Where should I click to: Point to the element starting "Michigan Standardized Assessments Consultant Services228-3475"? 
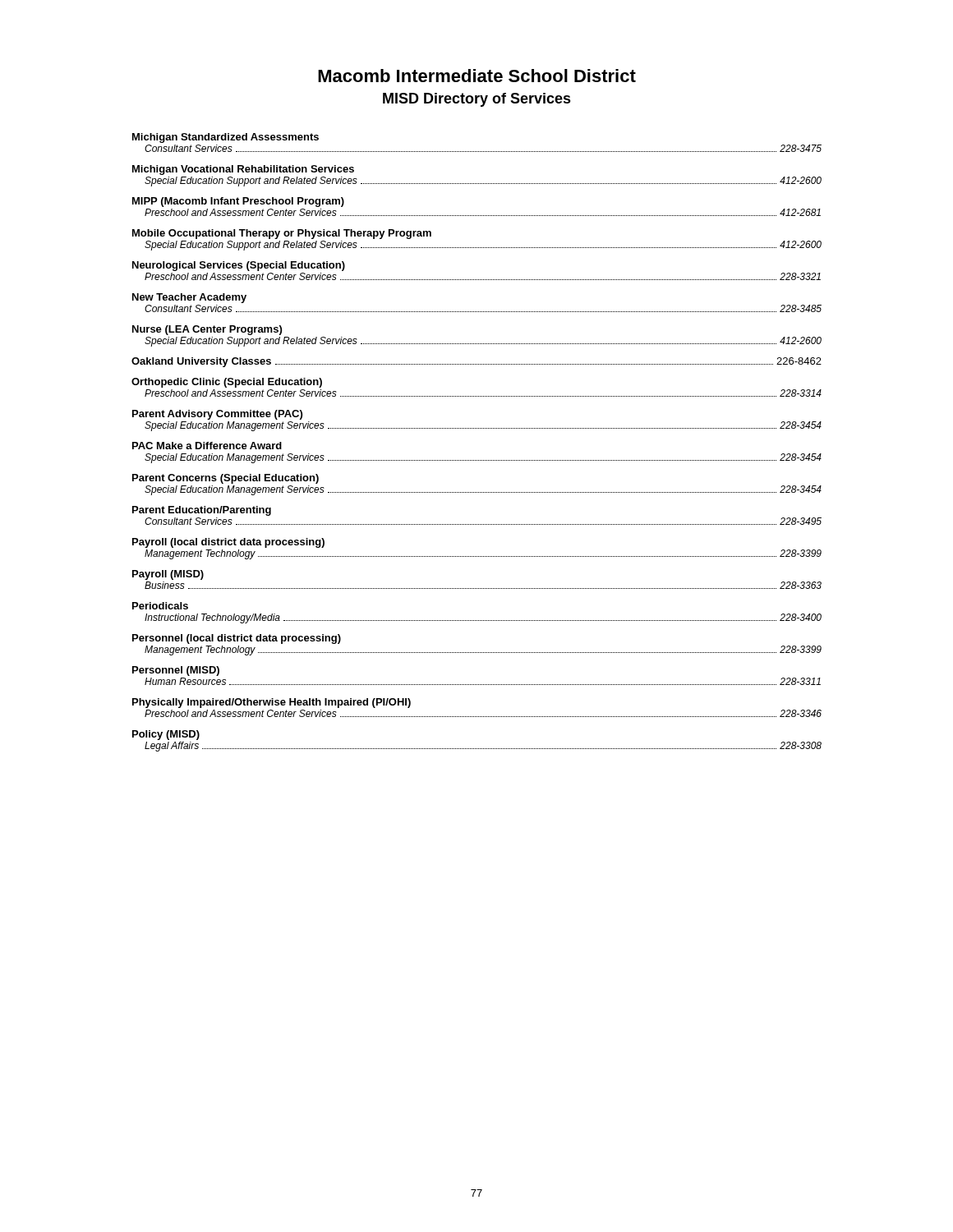(x=476, y=142)
